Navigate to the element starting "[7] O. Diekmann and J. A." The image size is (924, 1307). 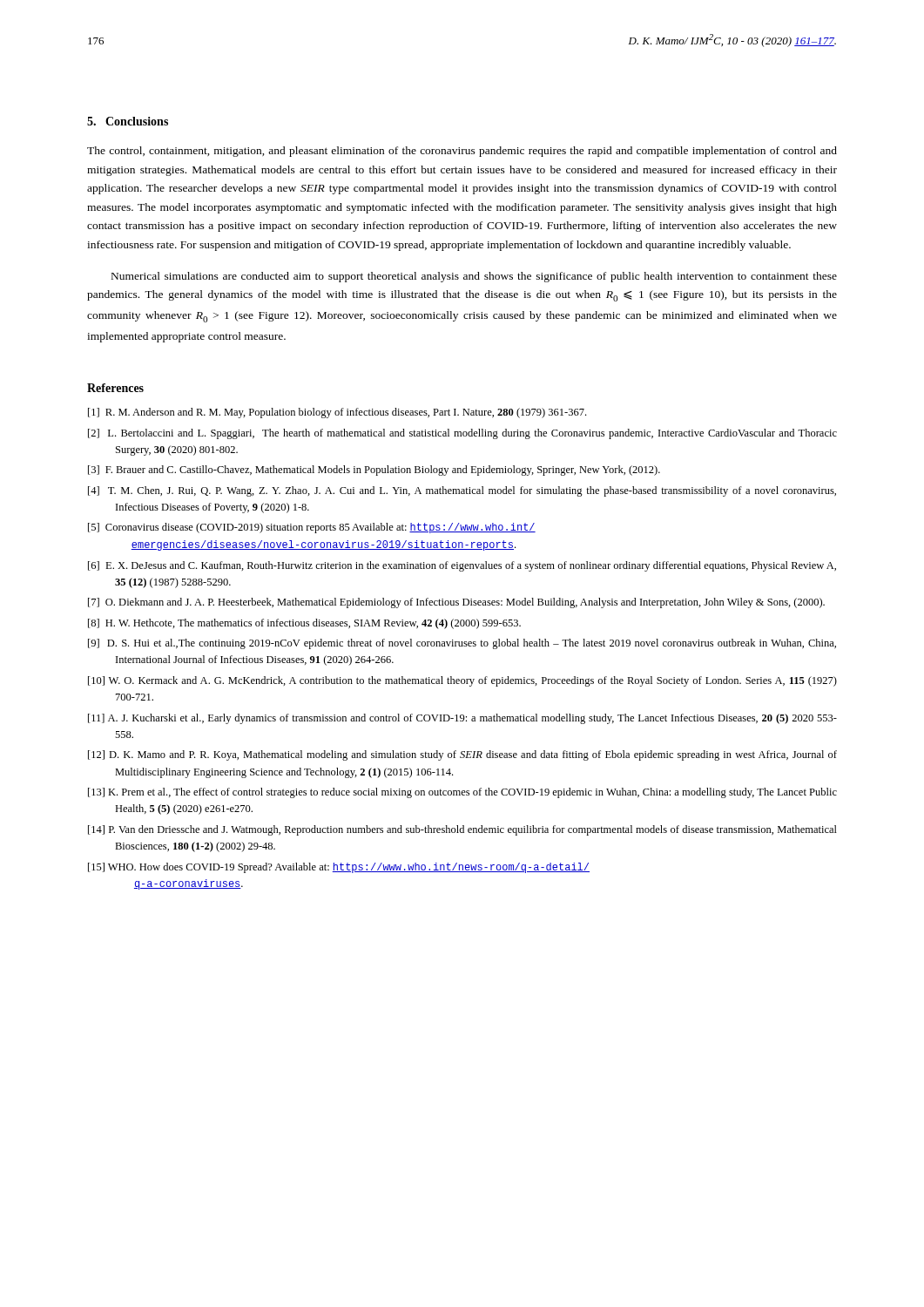456,602
